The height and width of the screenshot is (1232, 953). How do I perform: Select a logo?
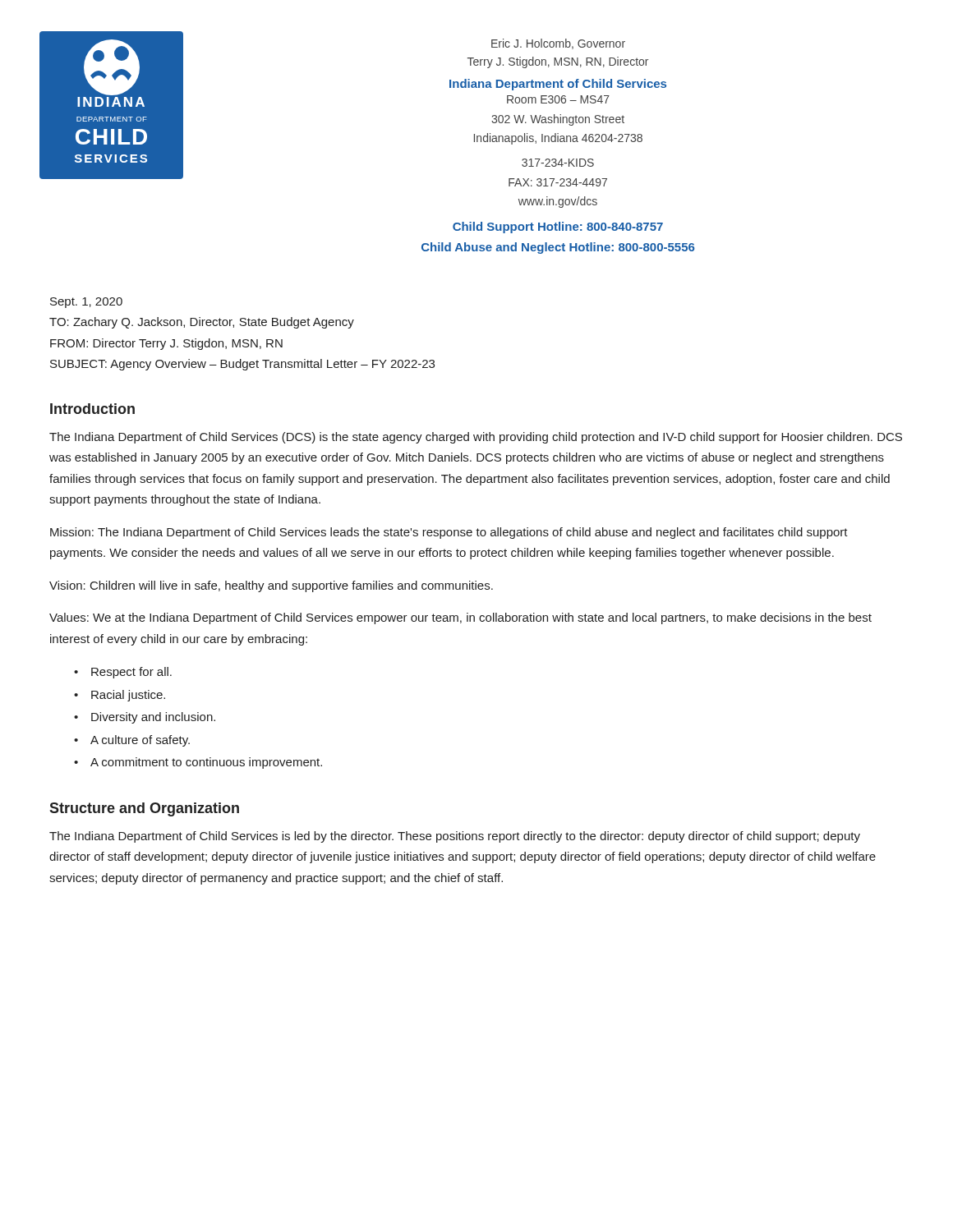tap(113, 106)
